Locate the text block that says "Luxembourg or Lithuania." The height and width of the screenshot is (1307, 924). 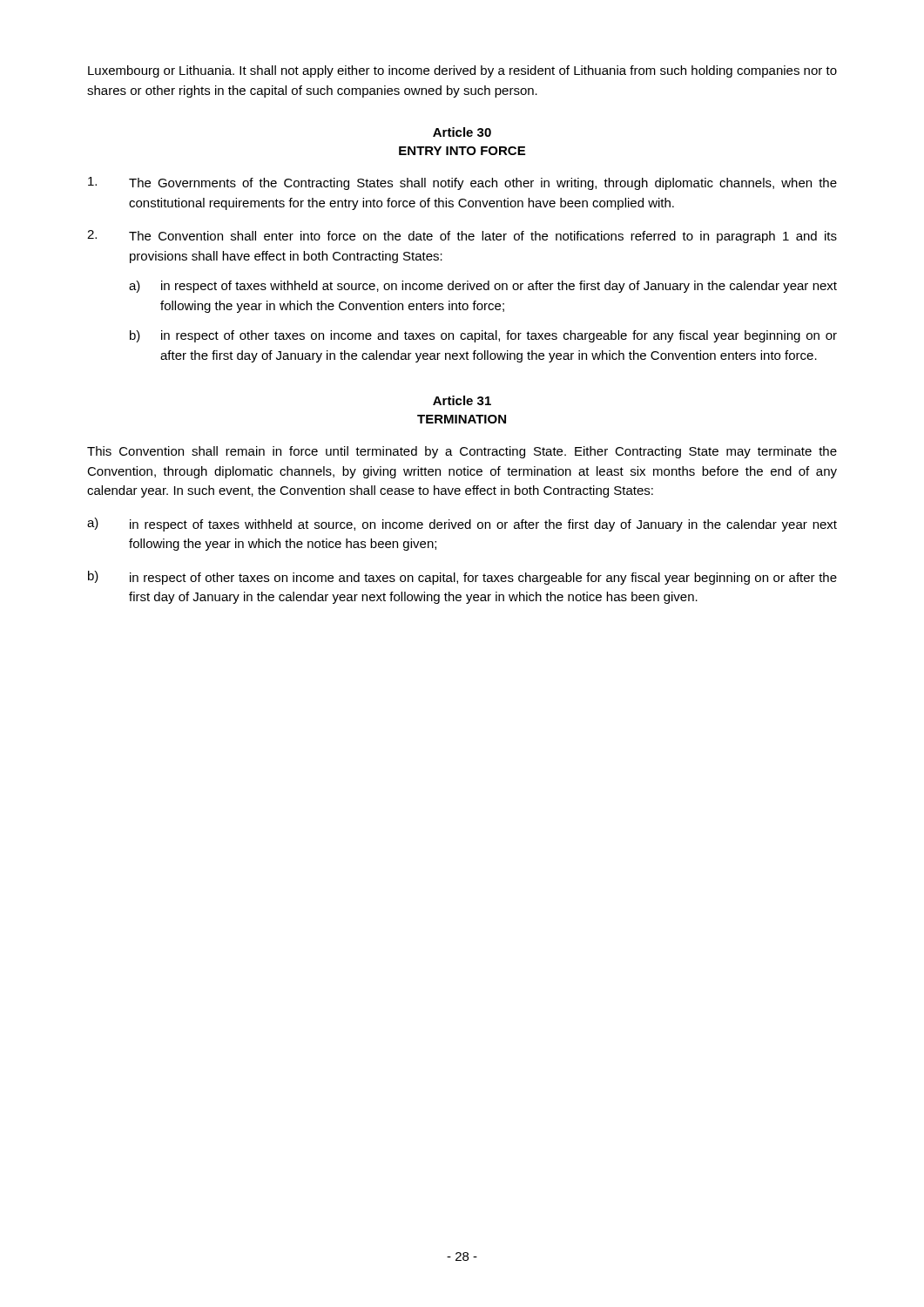(462, 80)
